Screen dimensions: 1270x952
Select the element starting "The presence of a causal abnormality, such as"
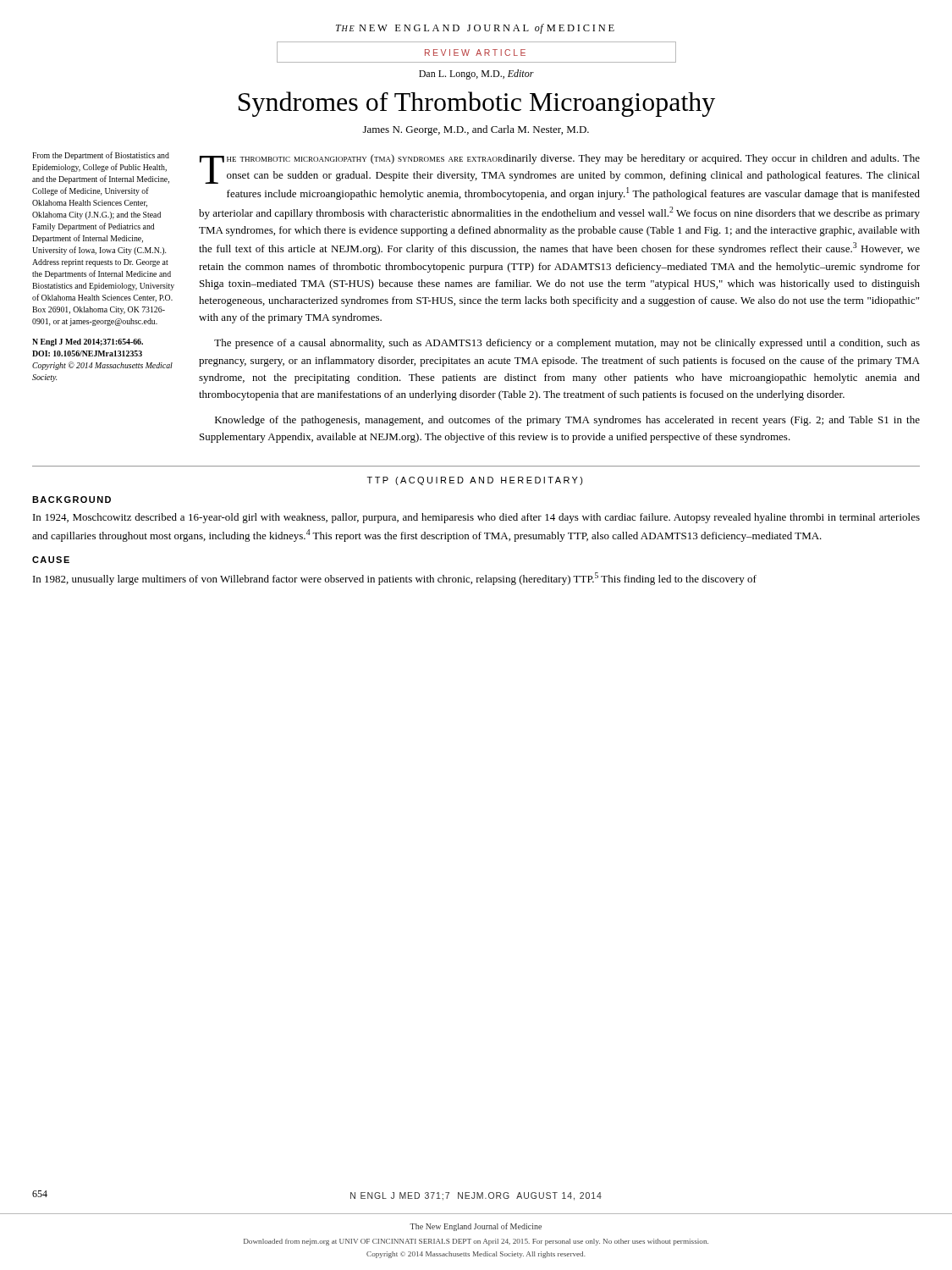(x=559, y=368)
